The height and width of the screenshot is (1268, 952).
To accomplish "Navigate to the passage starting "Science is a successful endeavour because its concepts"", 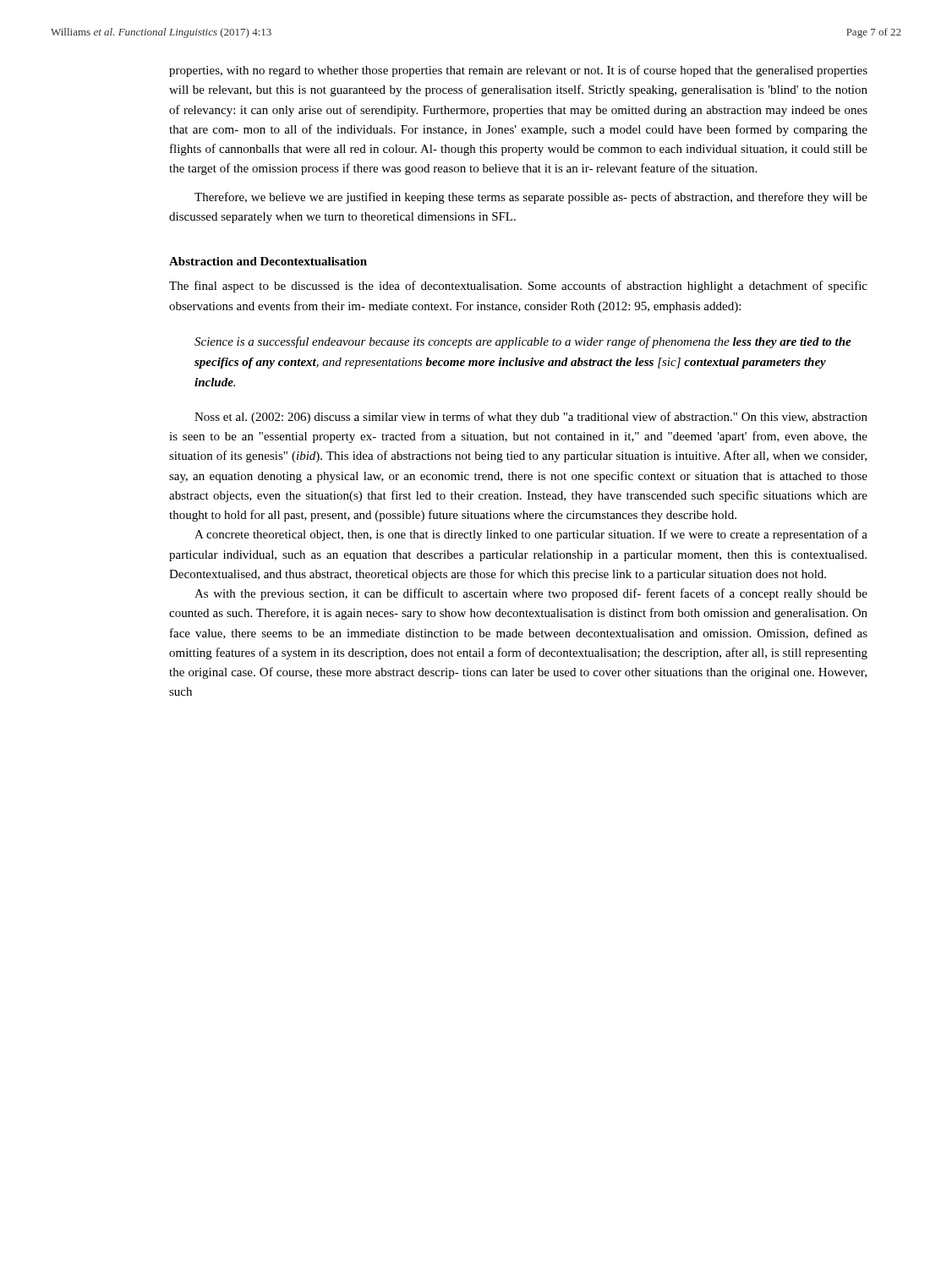I will click(x=531, y=362).
